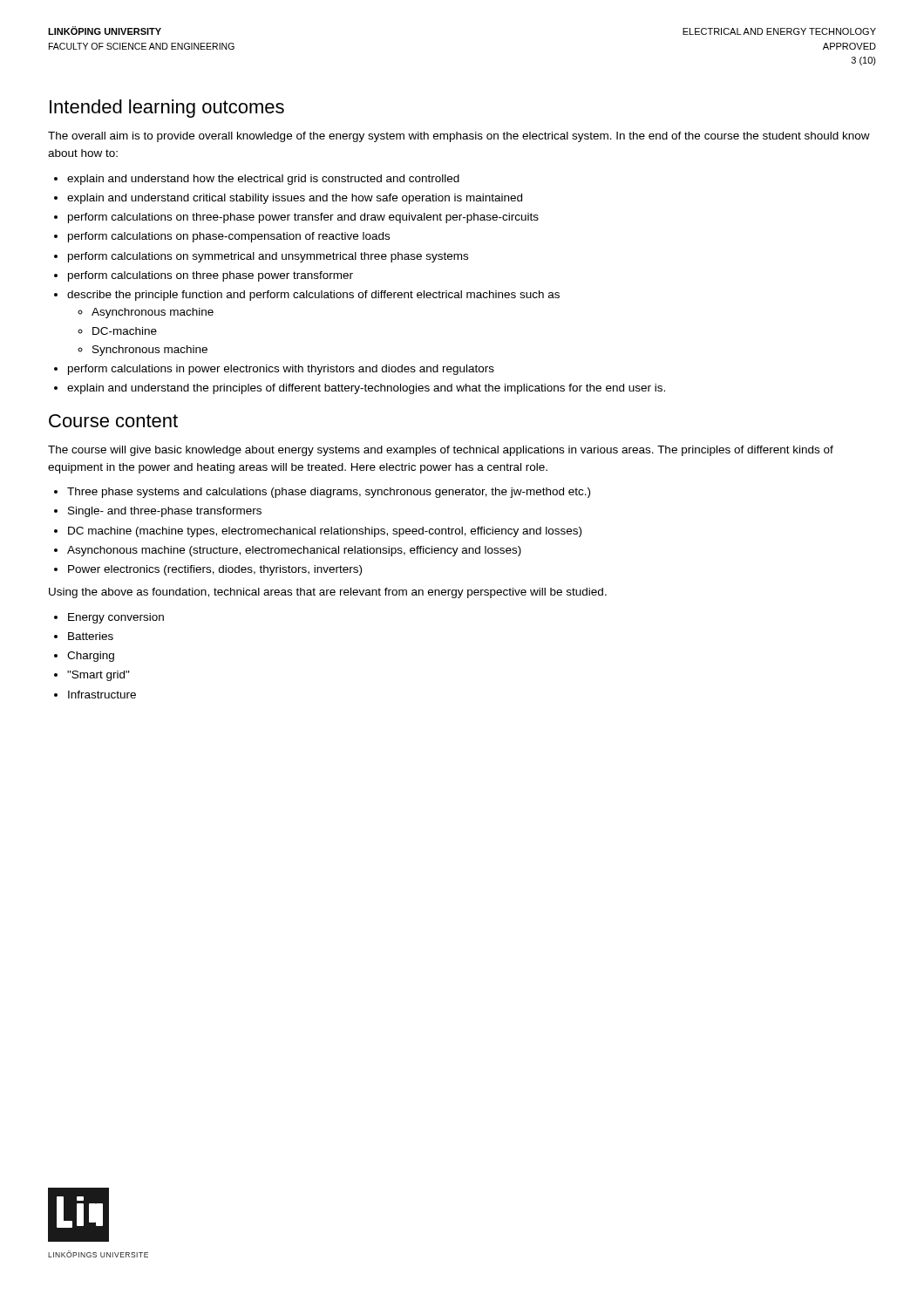Select the list item containing "Three phase systems and calculations (phase diagrams,"
This screenshot has height=1308, width=924.
click(329, 491)
